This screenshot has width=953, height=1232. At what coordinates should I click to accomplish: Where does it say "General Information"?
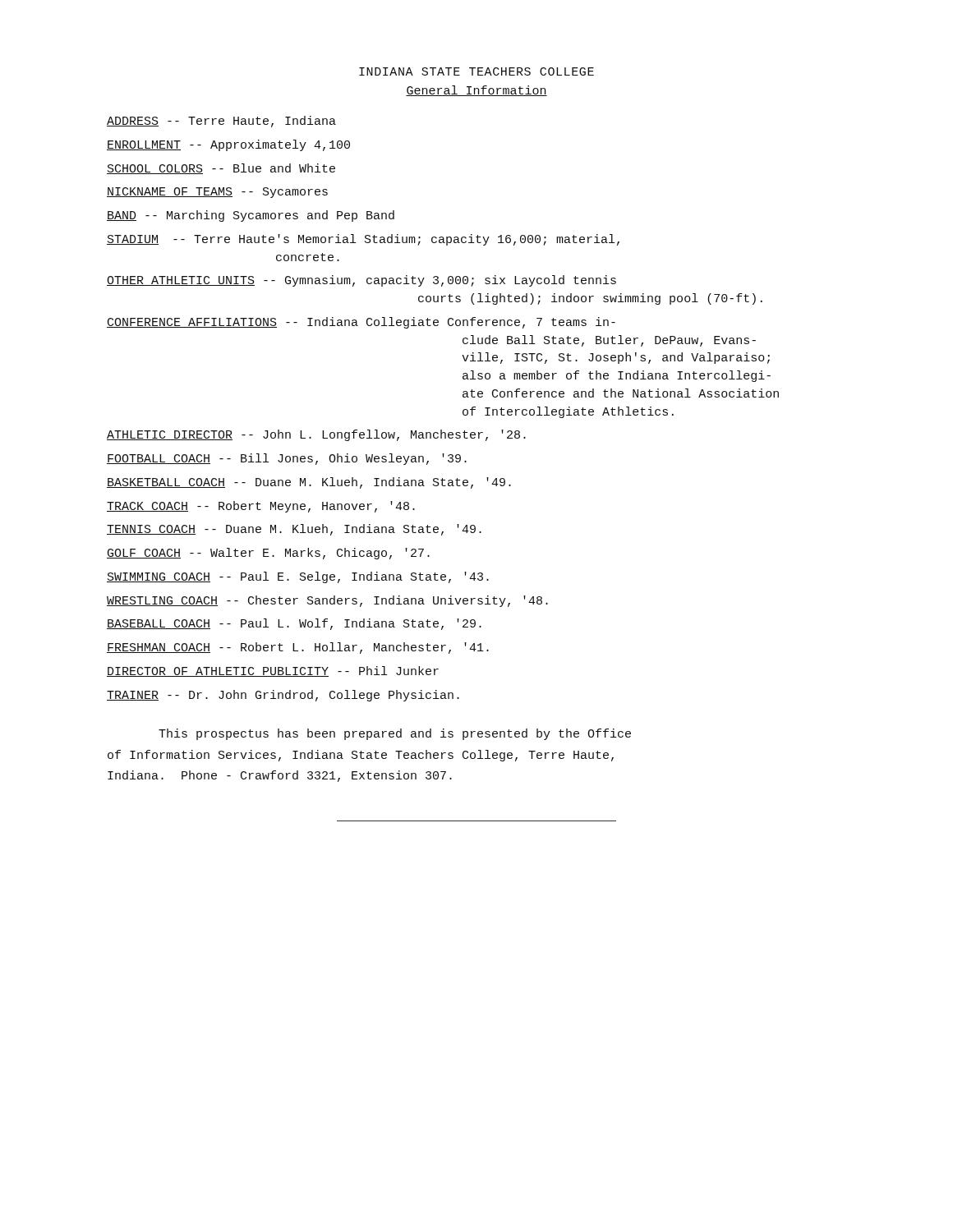point(476,92)
